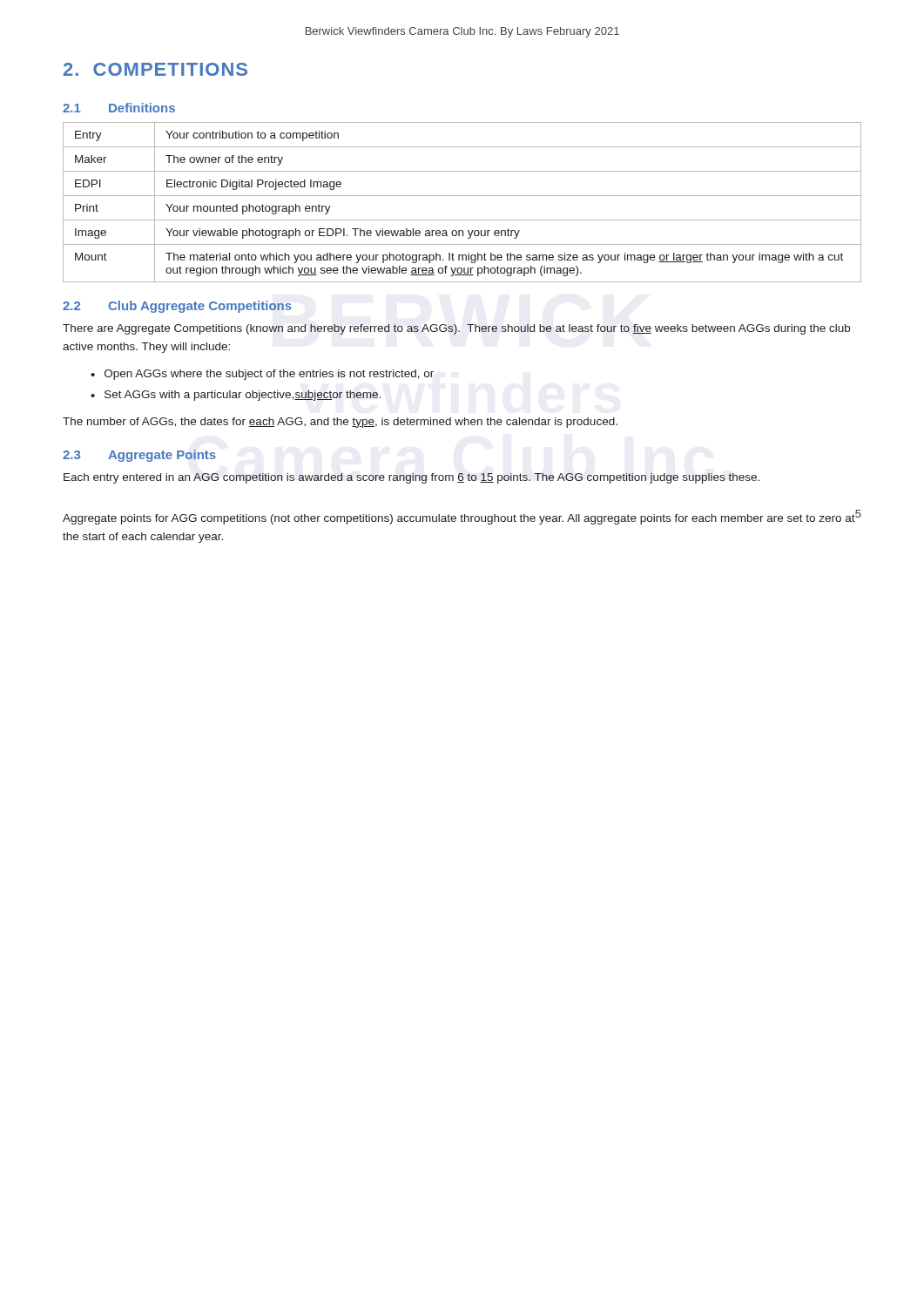Find the element starting "The number of AGGs, the"
The height and width of the screenshot is (1307, 924).
pyautogui.click(x=340, y=421)
